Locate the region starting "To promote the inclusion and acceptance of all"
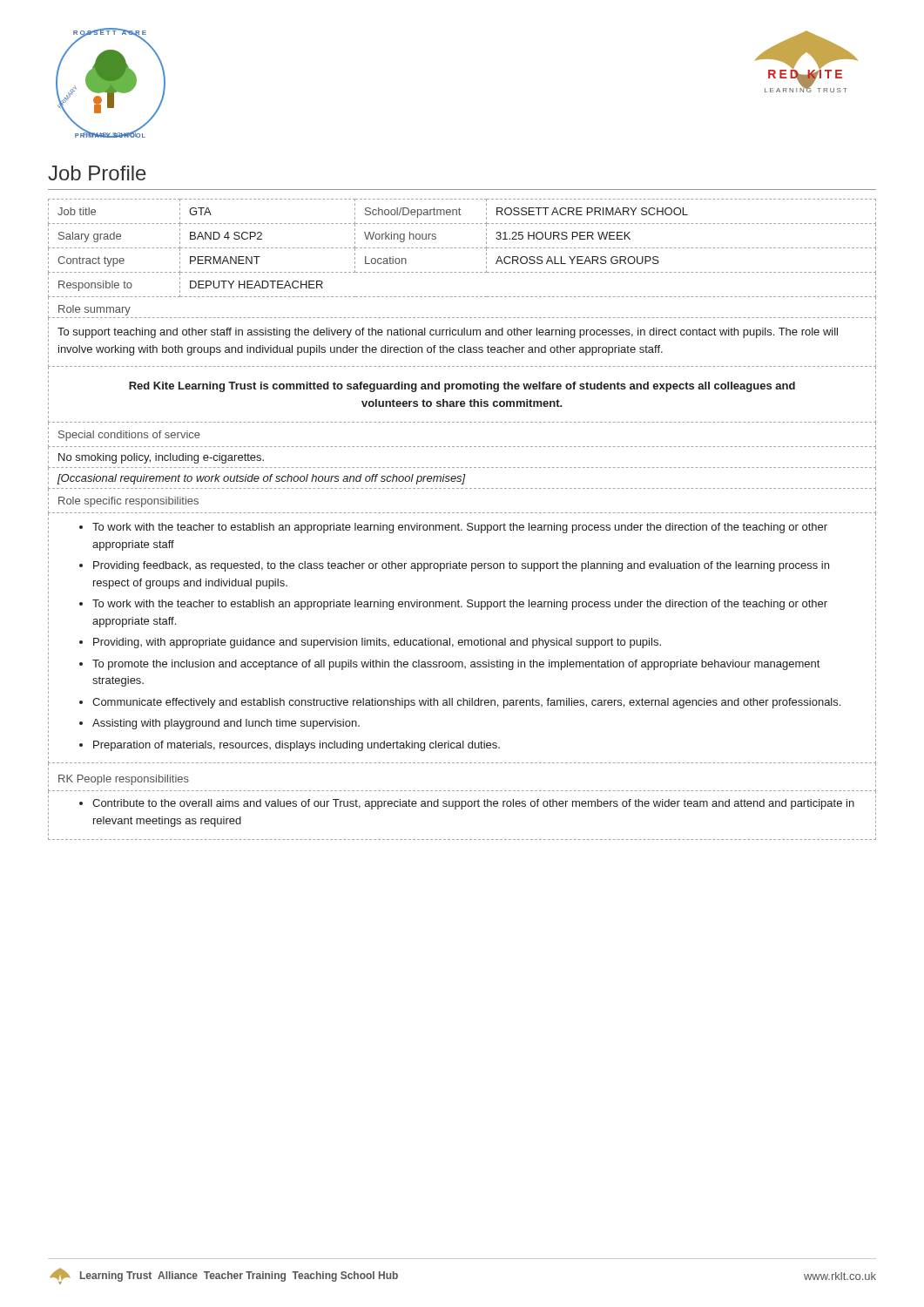Screen dimensions: 1307x924 coord(456,672)
